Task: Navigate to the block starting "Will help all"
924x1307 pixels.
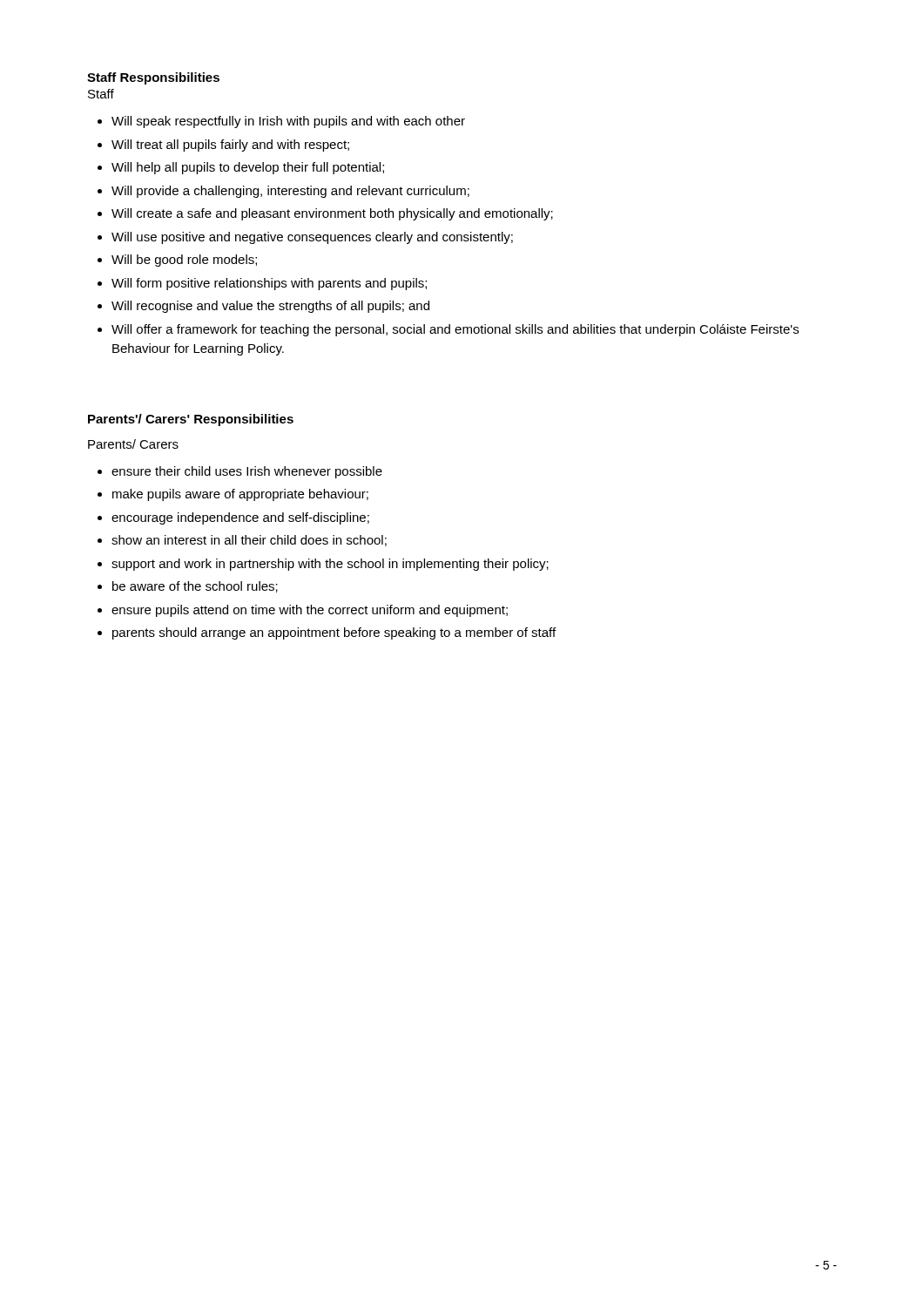Action: [x=248, y=167]
